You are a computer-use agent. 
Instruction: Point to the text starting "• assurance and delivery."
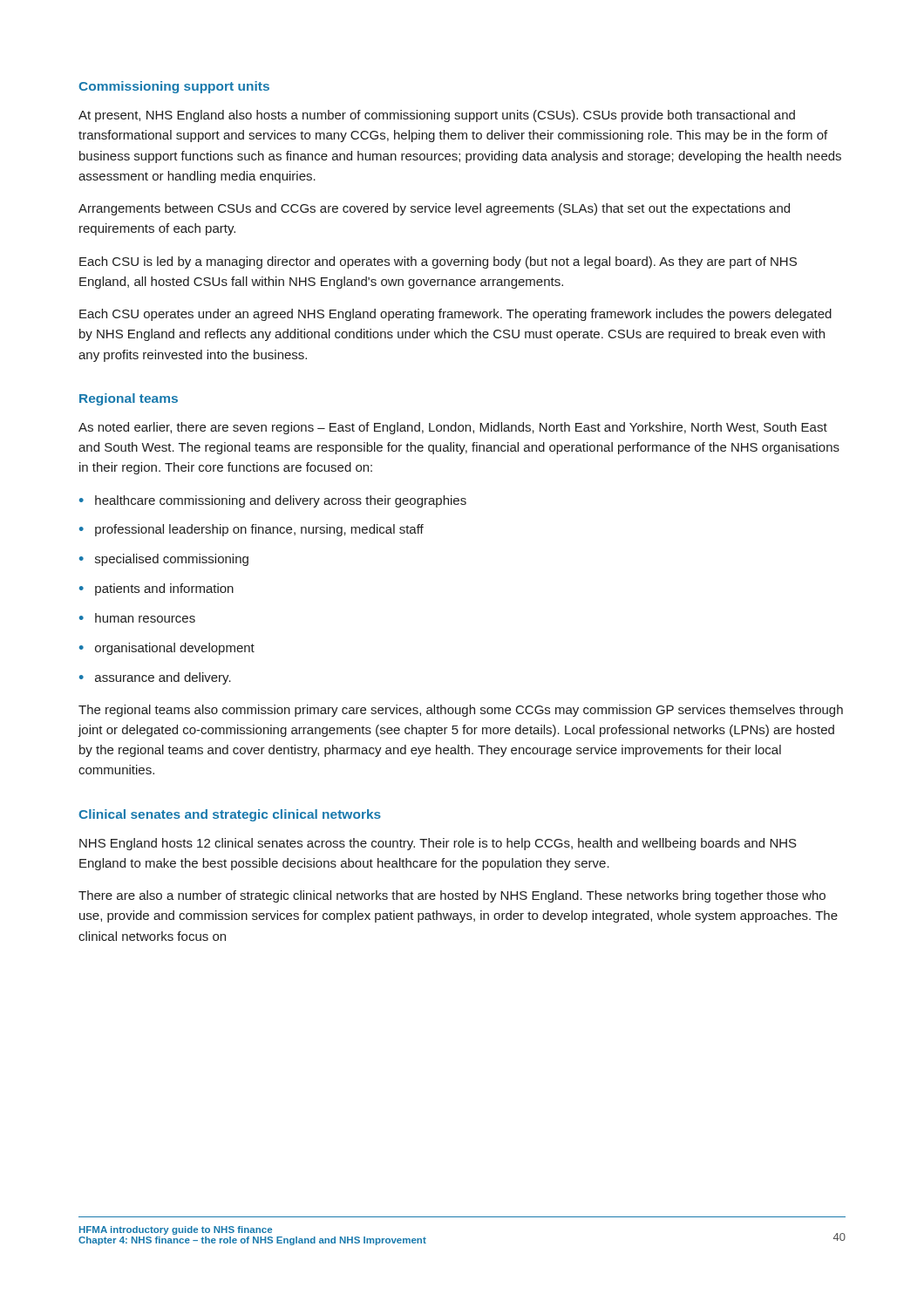[x=155, y=679]
